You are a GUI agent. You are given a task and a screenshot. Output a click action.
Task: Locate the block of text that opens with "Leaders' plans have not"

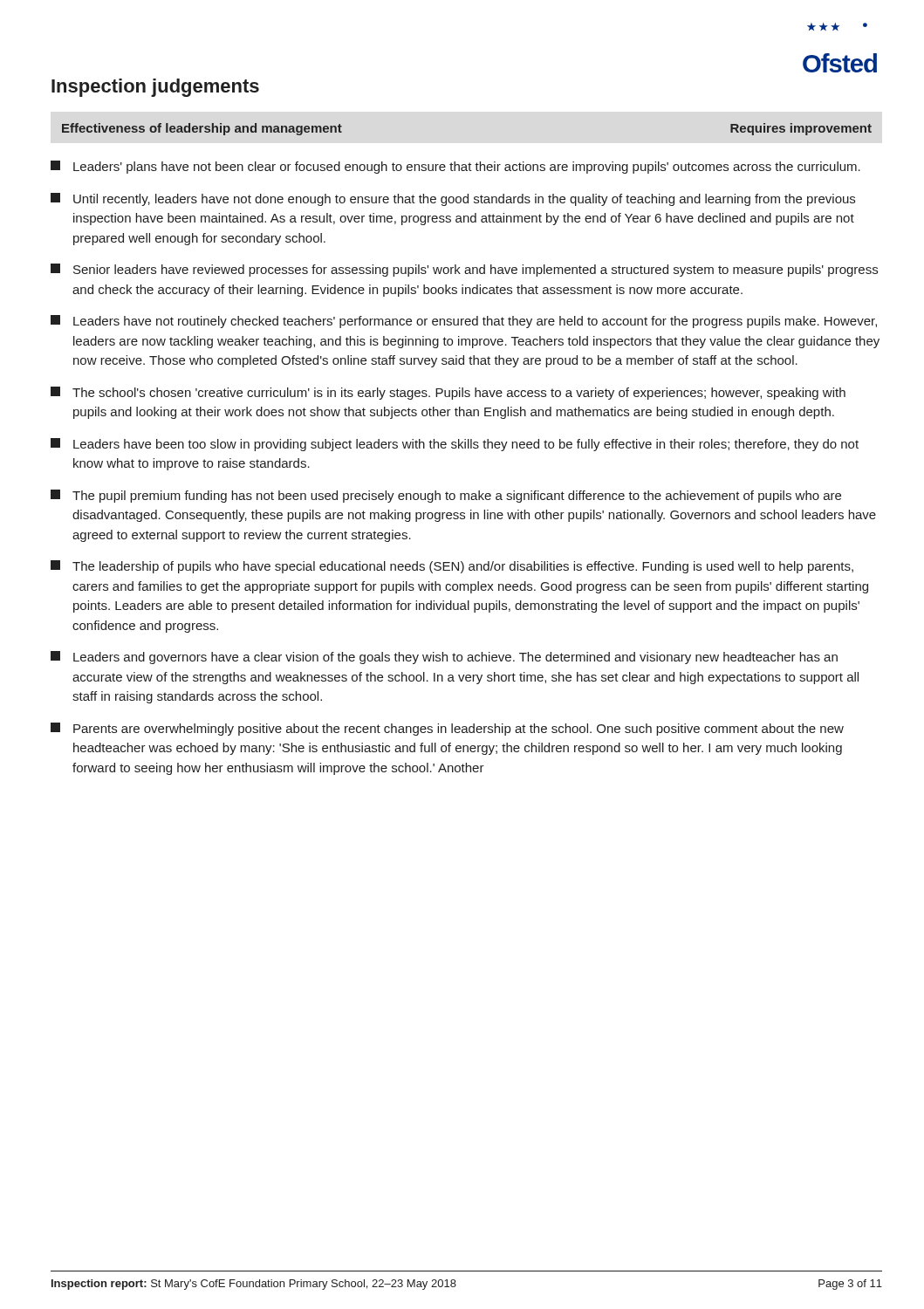tap(466, 167)
